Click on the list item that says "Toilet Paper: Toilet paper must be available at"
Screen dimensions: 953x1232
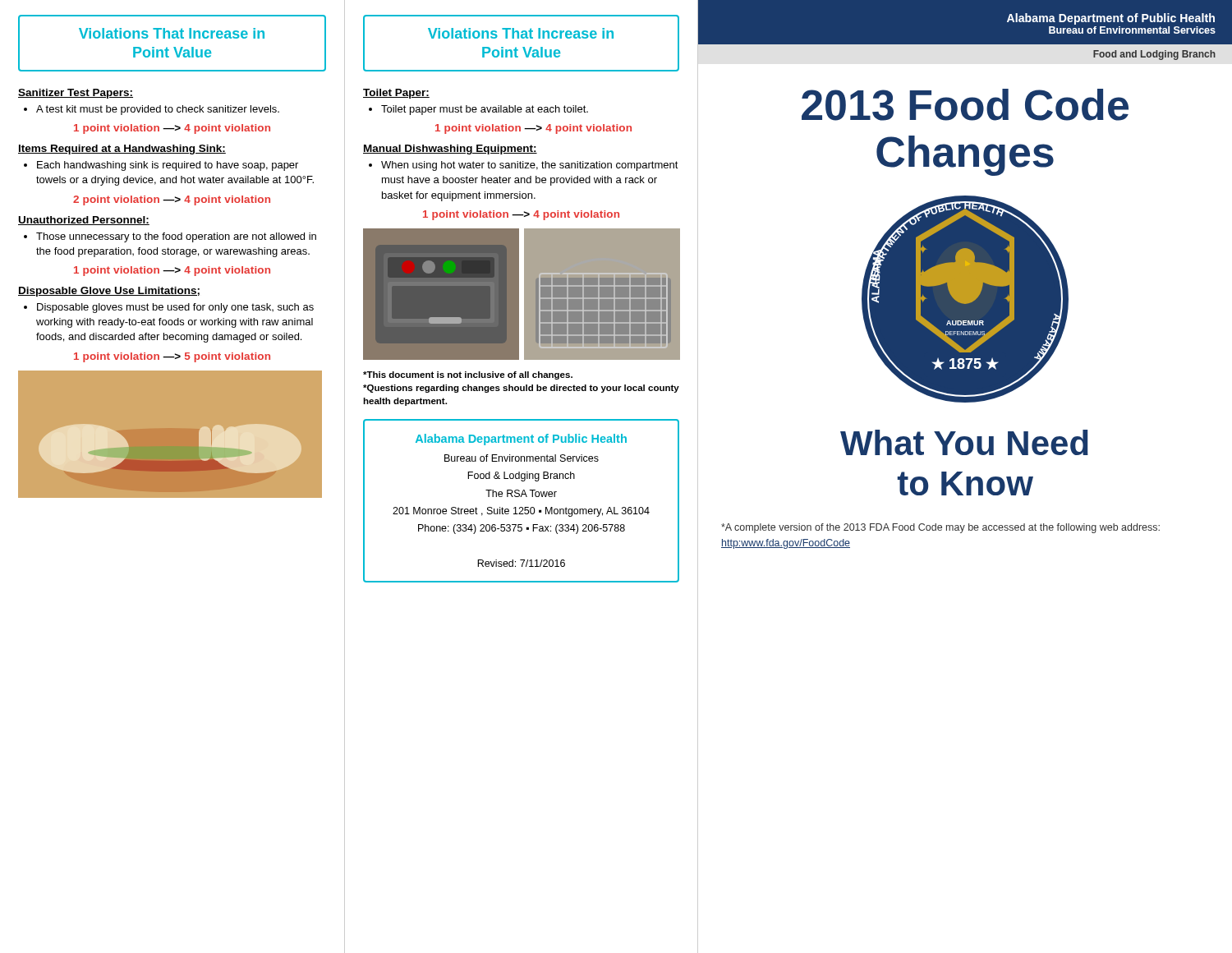(x=521, y=110)
